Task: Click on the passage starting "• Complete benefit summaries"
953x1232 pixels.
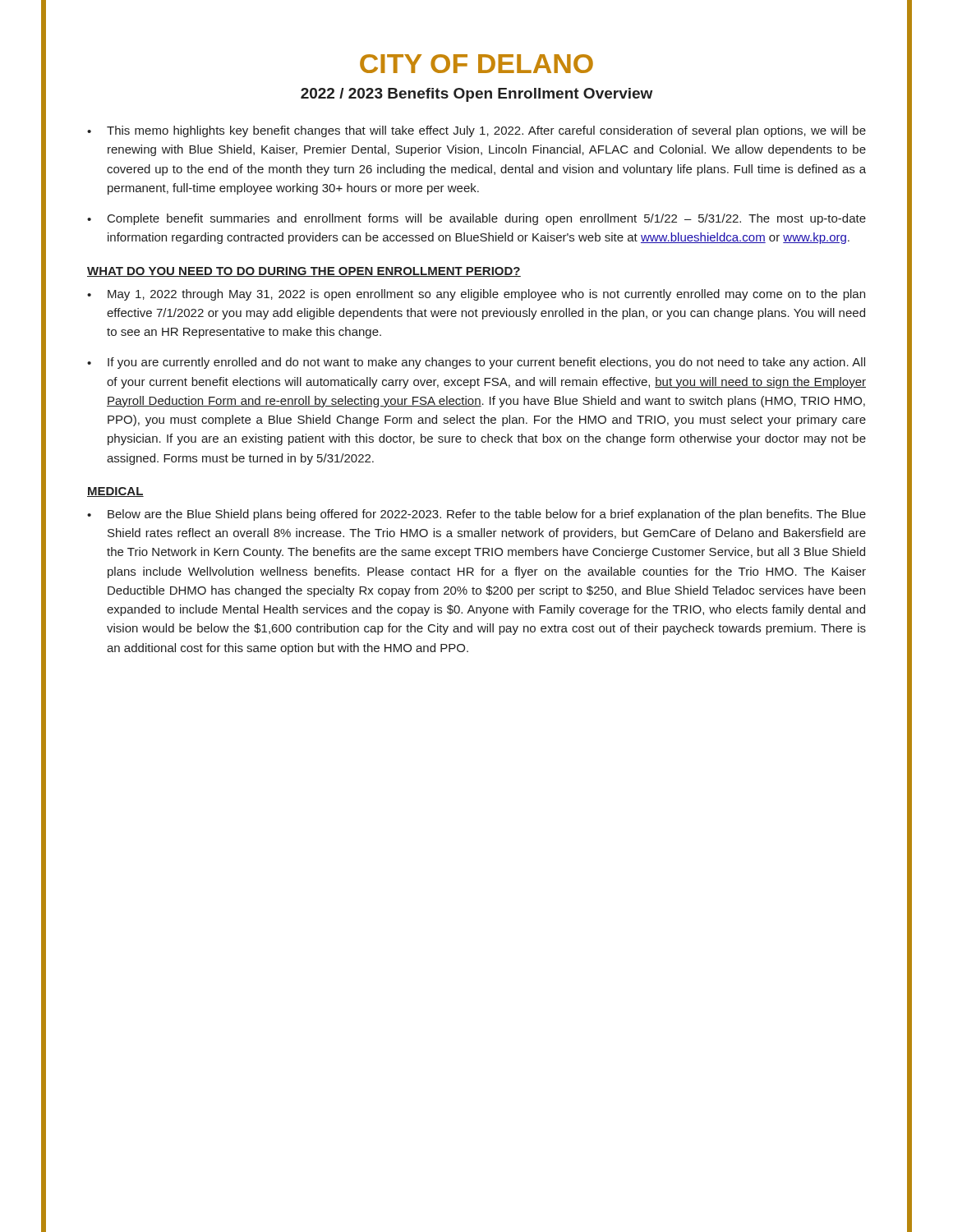Action: pos(476,228)
